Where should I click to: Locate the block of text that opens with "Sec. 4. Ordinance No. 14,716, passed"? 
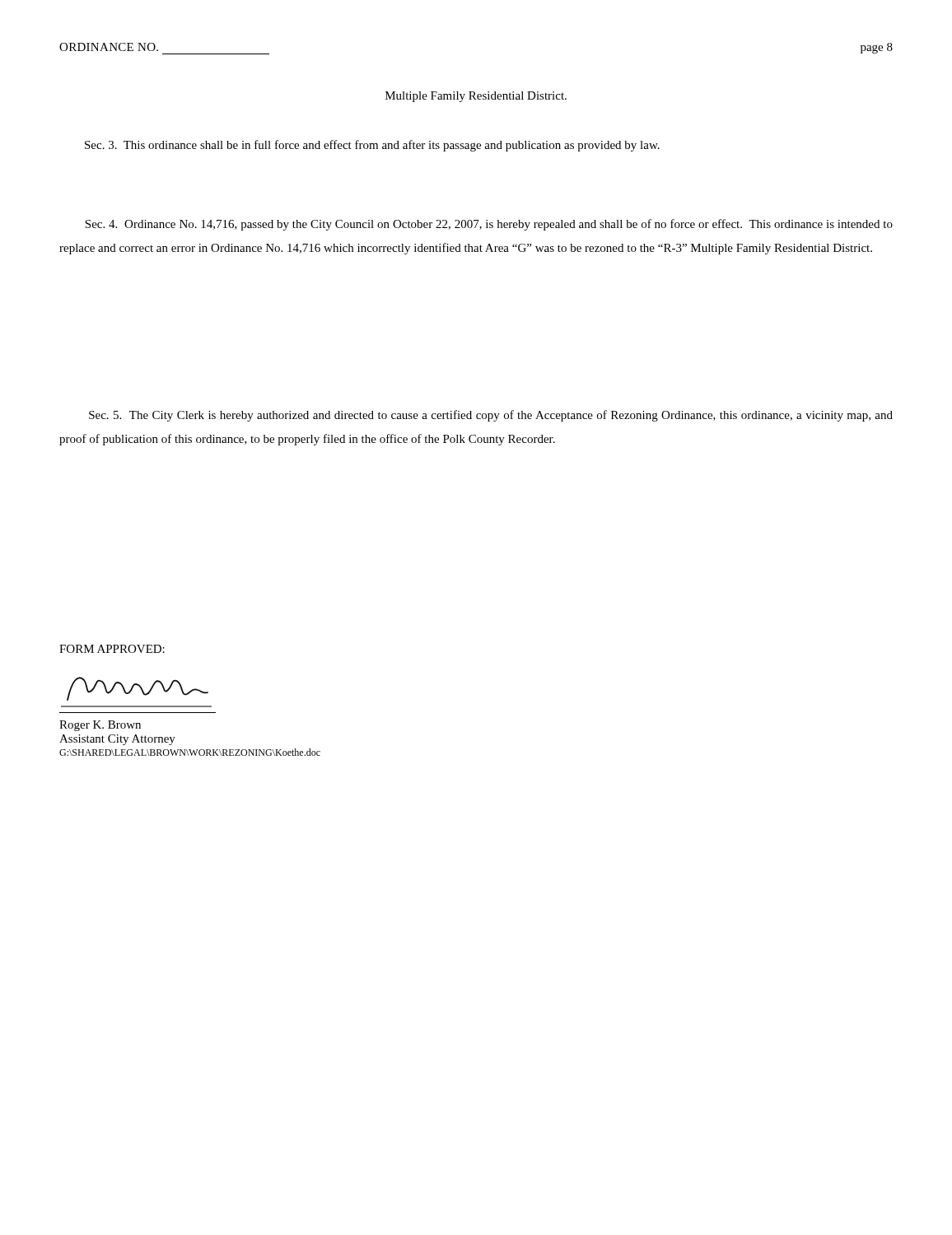coord(476,236)
